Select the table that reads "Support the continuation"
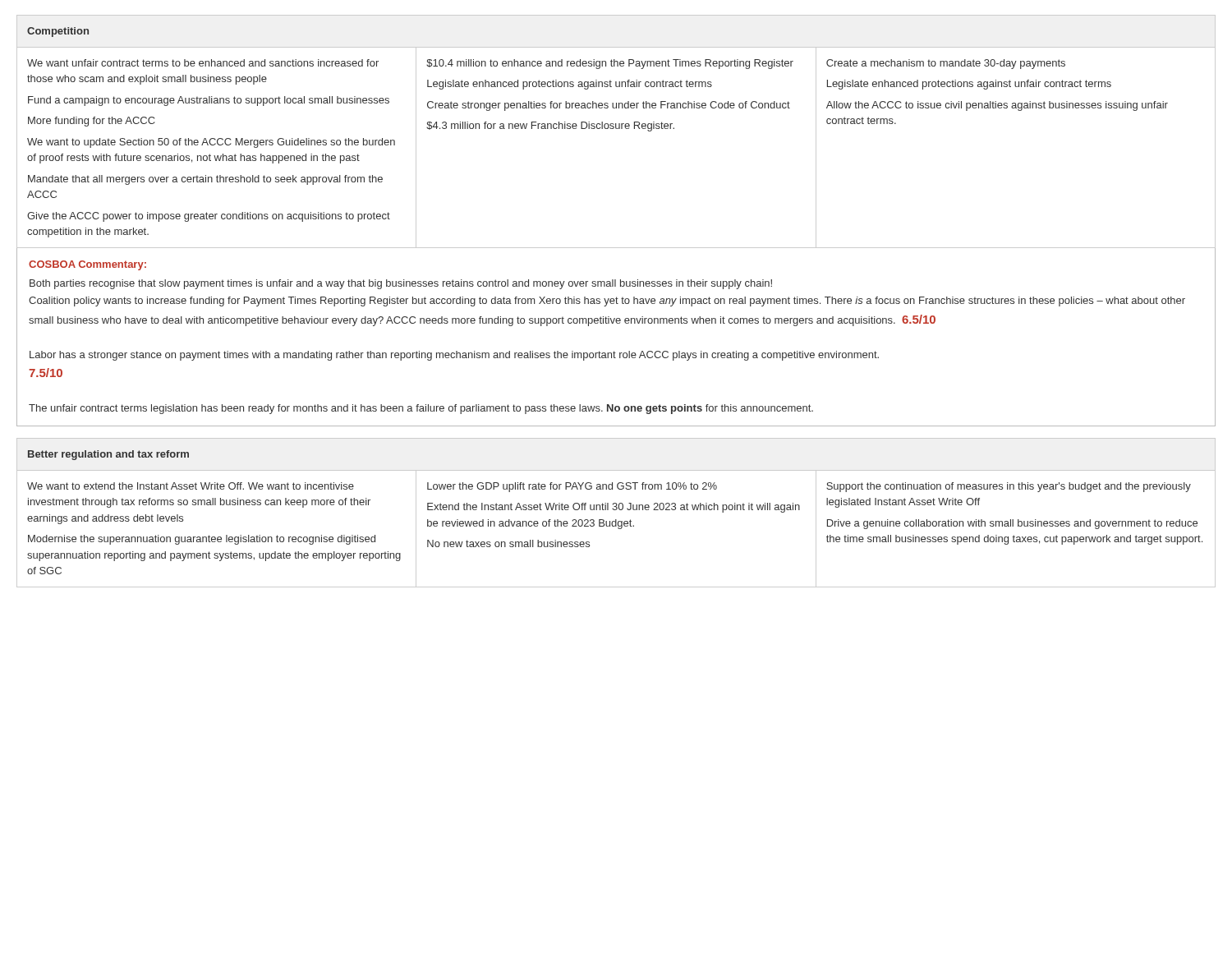The image size is (1232, 953). (616, 513)
